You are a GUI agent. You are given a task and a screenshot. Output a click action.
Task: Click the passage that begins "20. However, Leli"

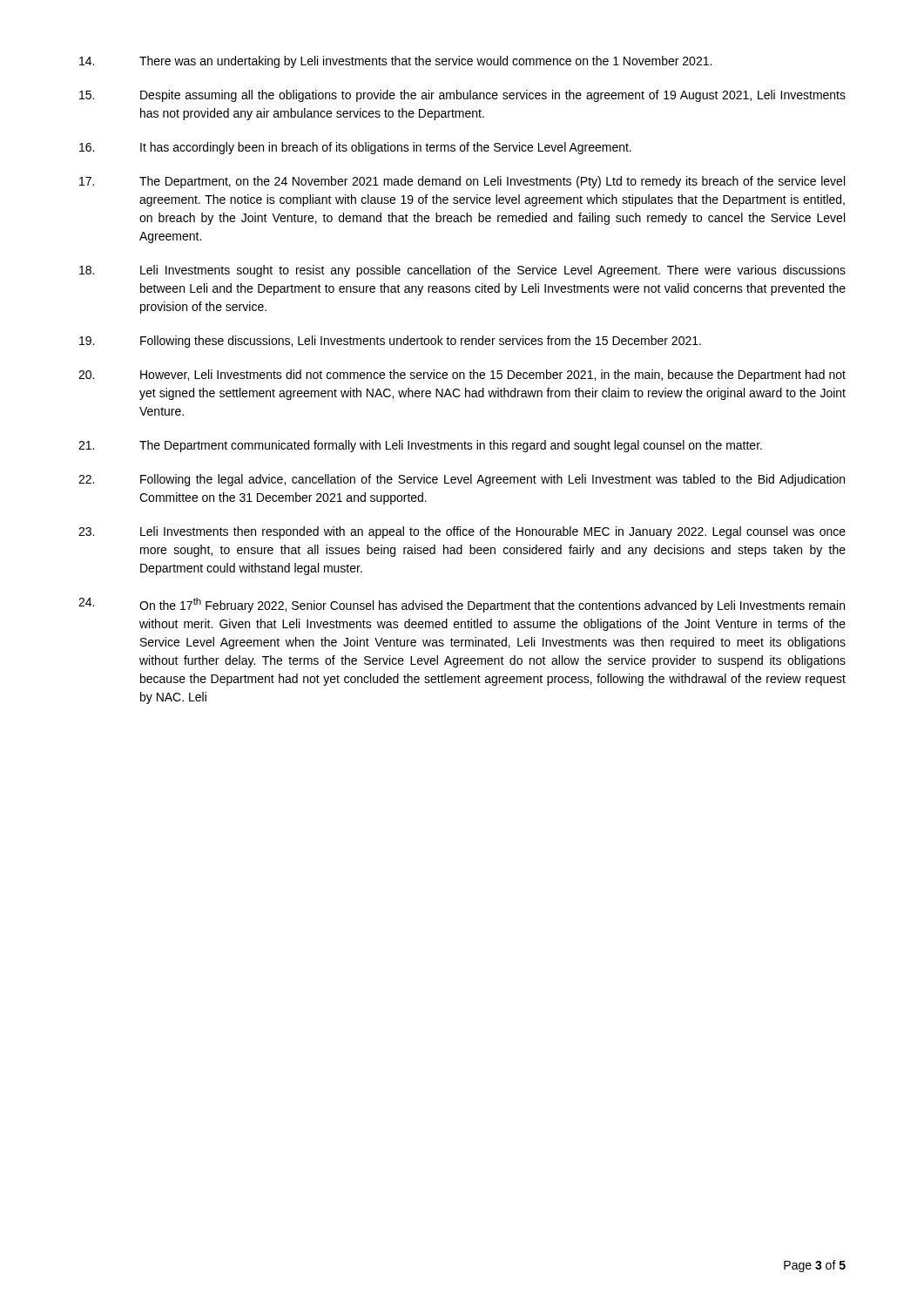coord(462,393)
